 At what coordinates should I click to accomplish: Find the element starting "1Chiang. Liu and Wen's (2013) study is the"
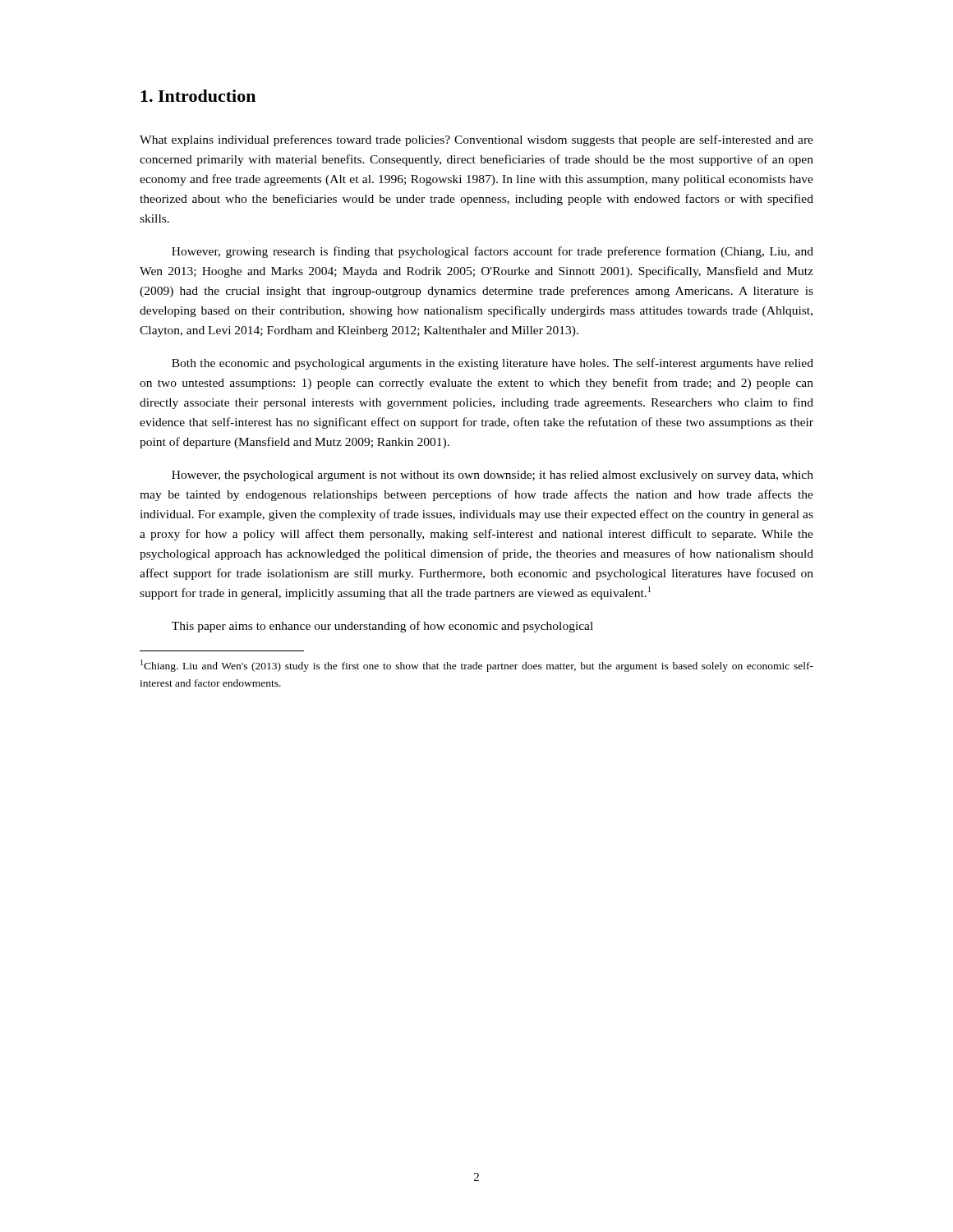click(476, 674)
